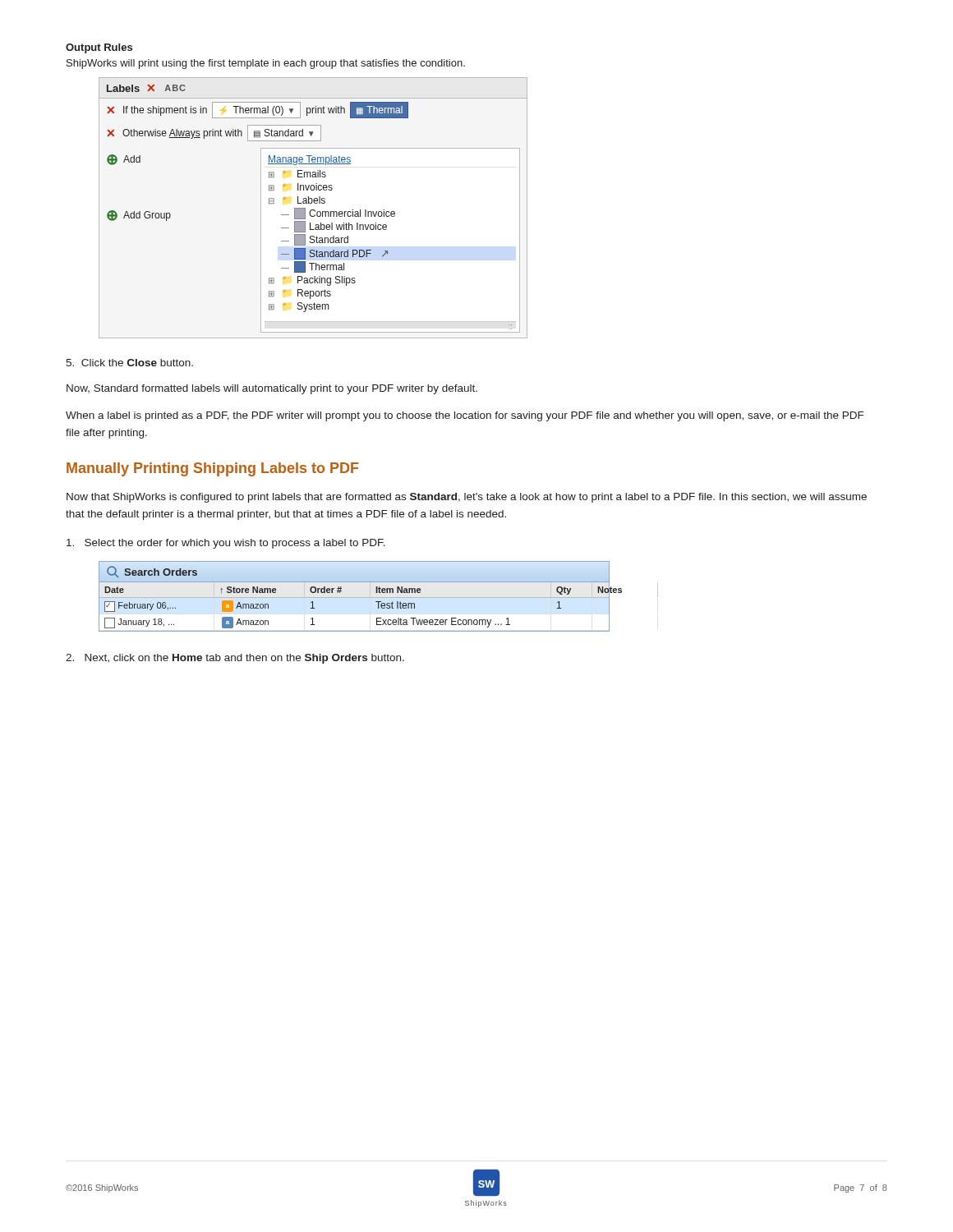Find "Manually Printing Shipping Labels to PDF" on this page

(212, 468)
